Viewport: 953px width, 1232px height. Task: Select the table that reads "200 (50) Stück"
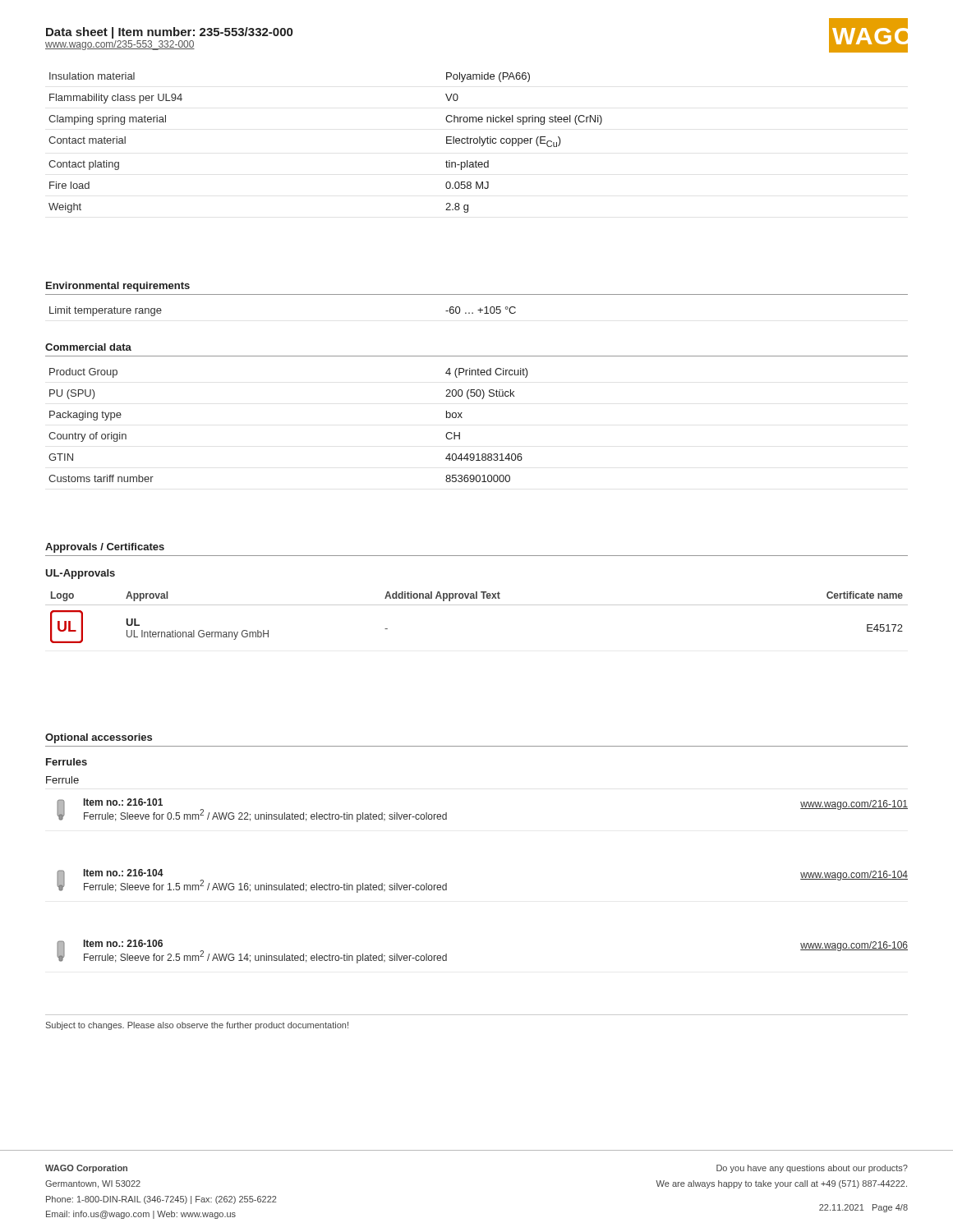476,425
